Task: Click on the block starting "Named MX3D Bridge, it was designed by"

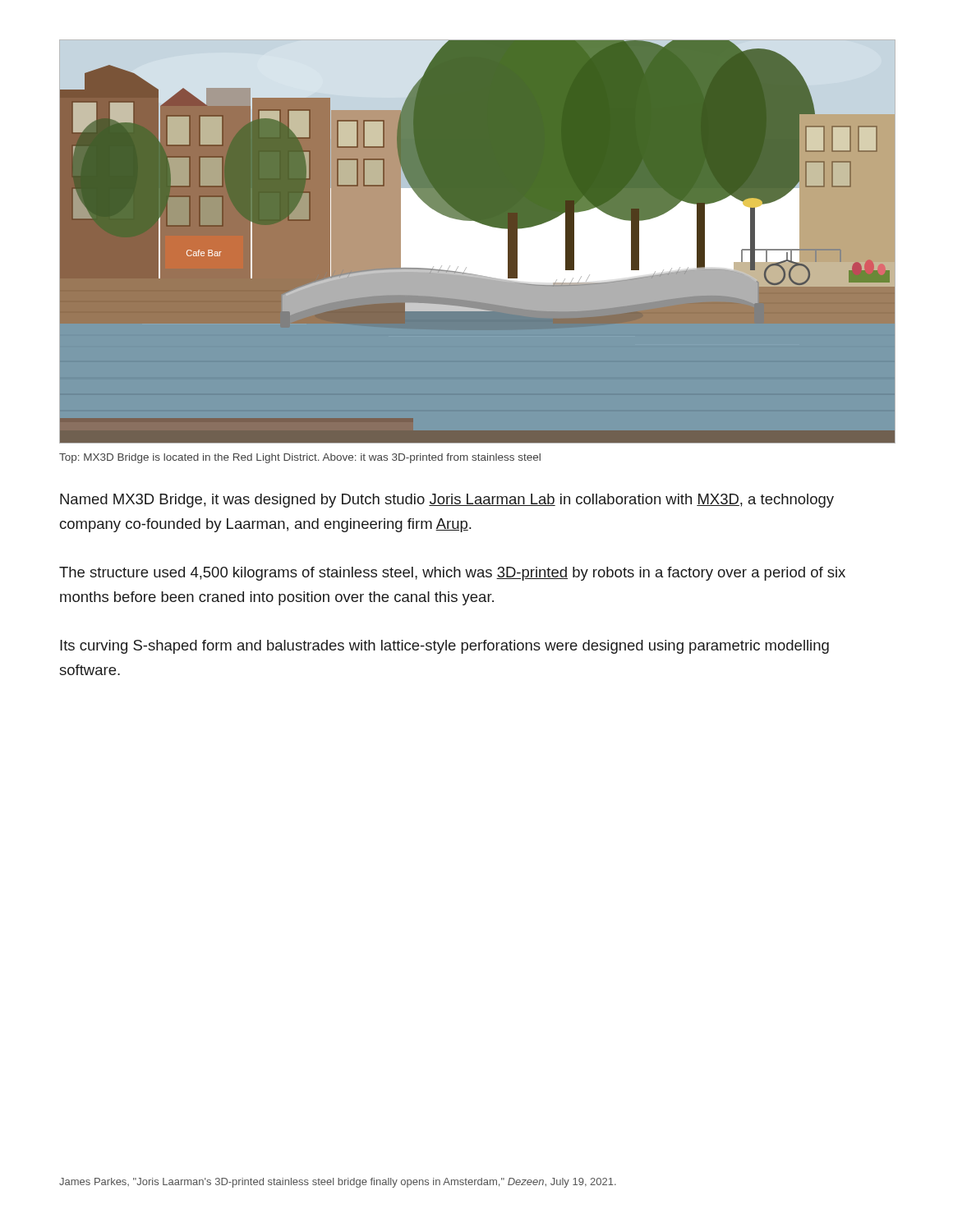Action: click(447, 511)
